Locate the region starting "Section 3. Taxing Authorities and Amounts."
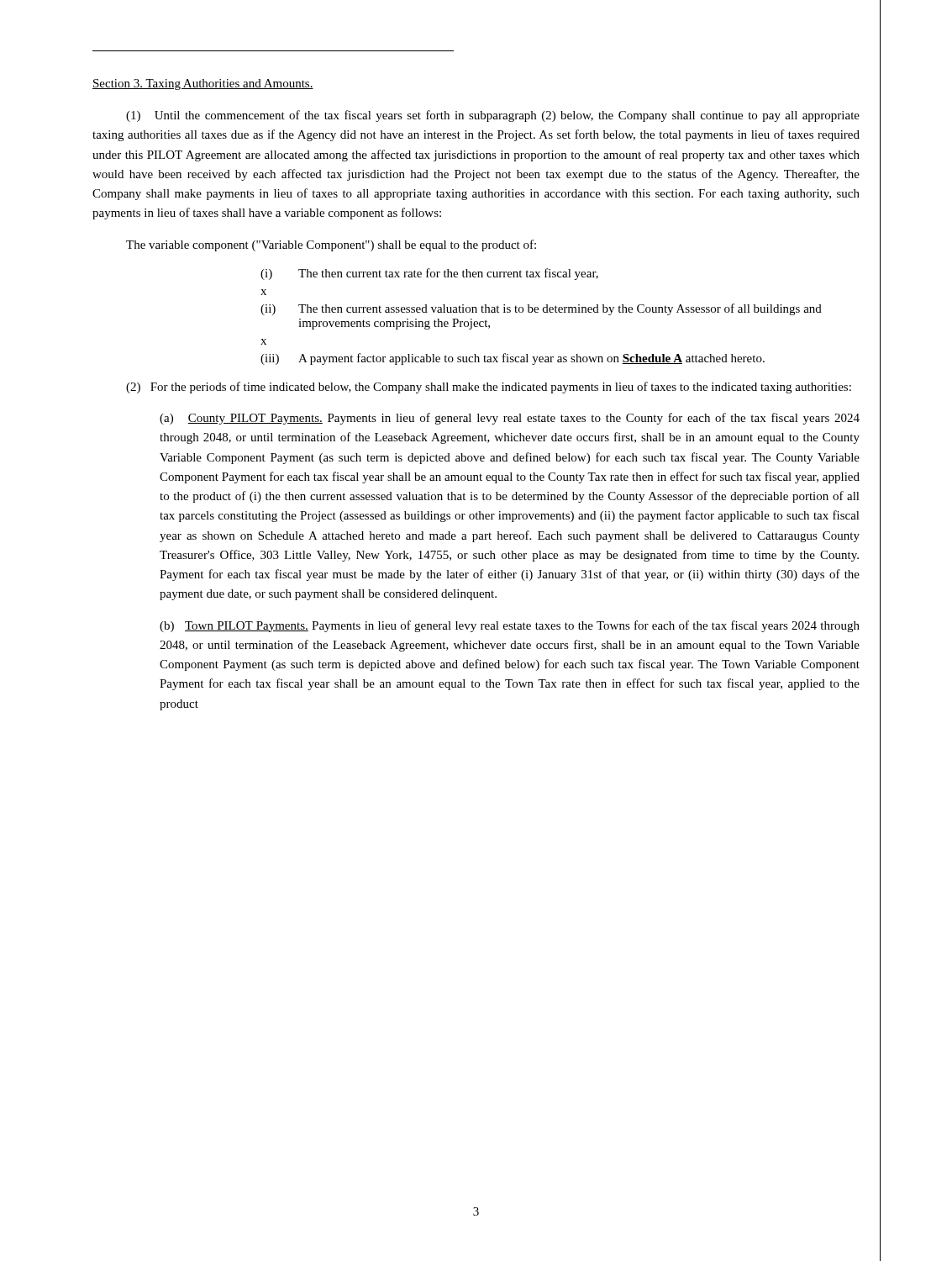The width and height of the screenshot is (952, 1261). coord(203,83)
